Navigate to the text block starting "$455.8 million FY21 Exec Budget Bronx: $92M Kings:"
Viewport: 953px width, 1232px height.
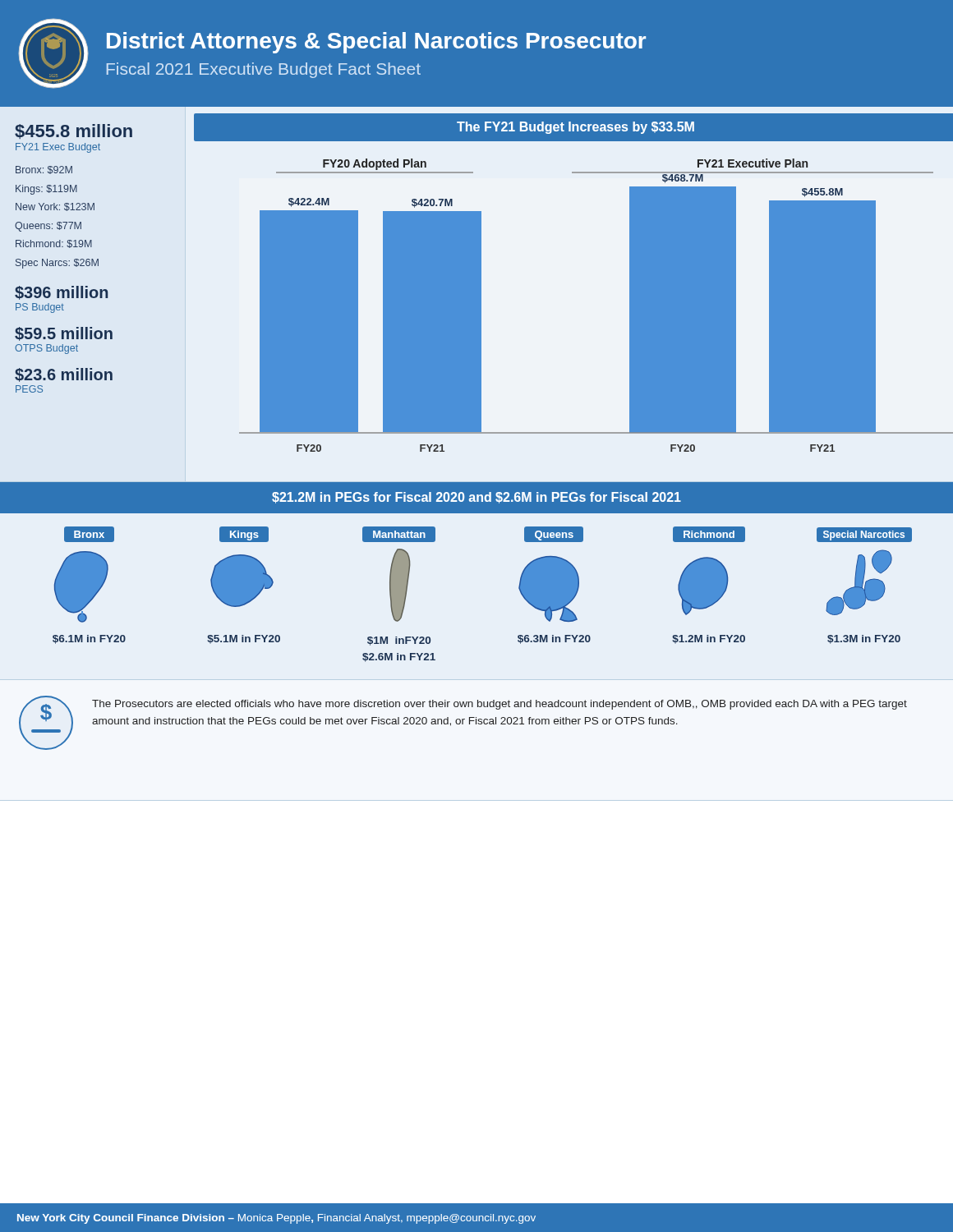(x=95, y=258)
